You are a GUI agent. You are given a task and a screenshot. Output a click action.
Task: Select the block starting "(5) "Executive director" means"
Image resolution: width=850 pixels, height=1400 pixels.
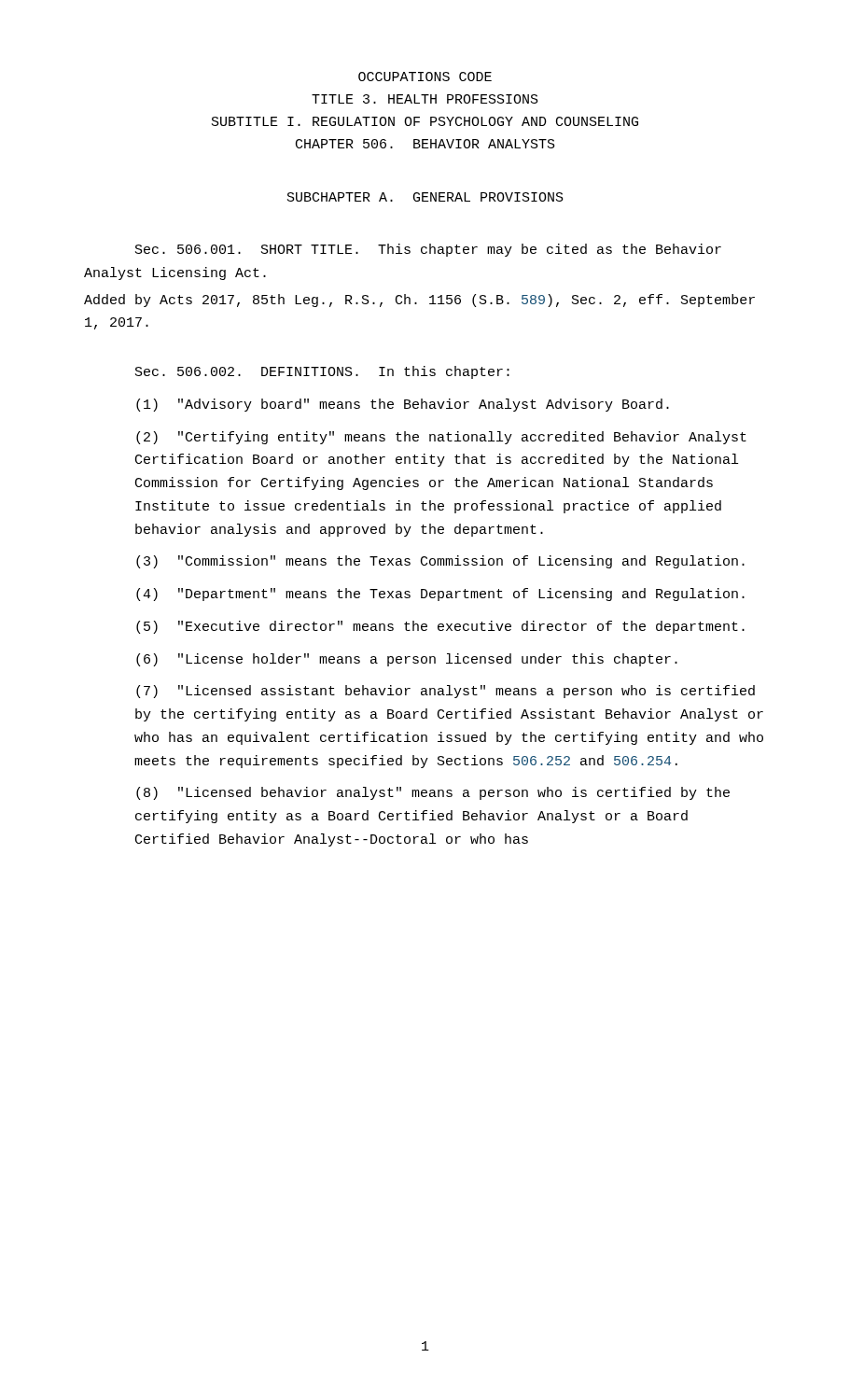tap(441, 627)
